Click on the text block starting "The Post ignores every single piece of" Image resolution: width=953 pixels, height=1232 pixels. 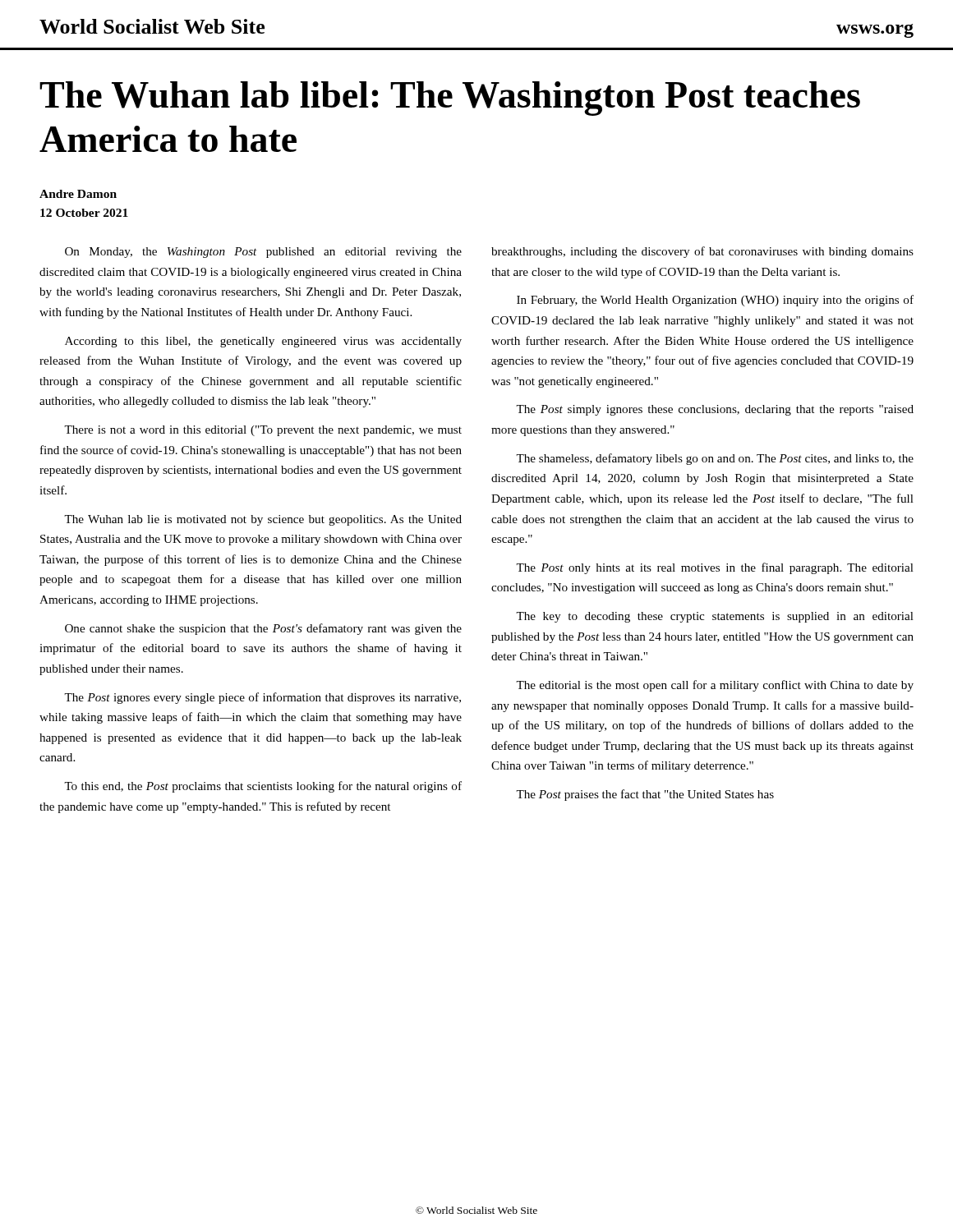point(251,728)
